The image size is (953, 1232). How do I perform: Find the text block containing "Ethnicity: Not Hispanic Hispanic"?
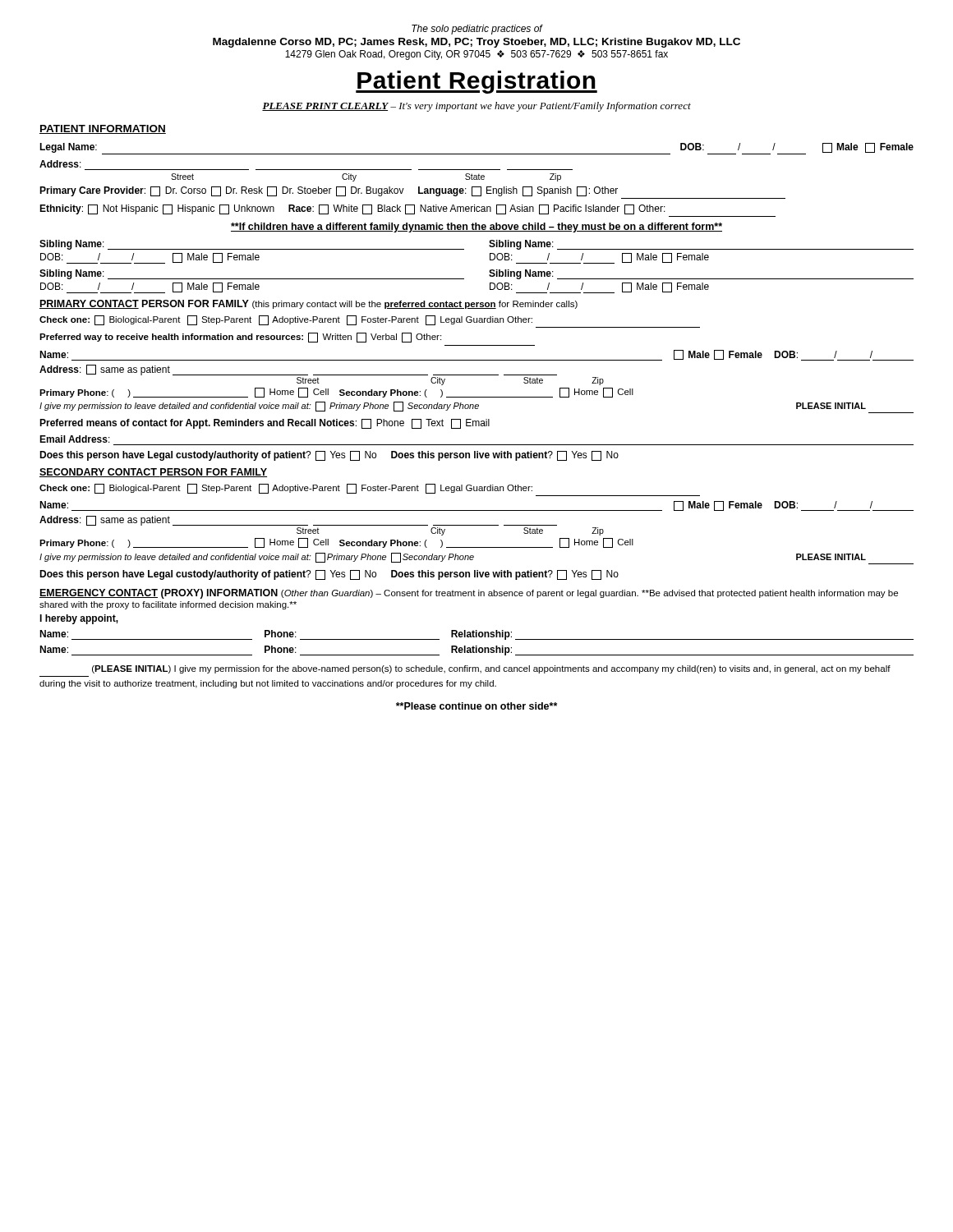click(x=407, y=209)
